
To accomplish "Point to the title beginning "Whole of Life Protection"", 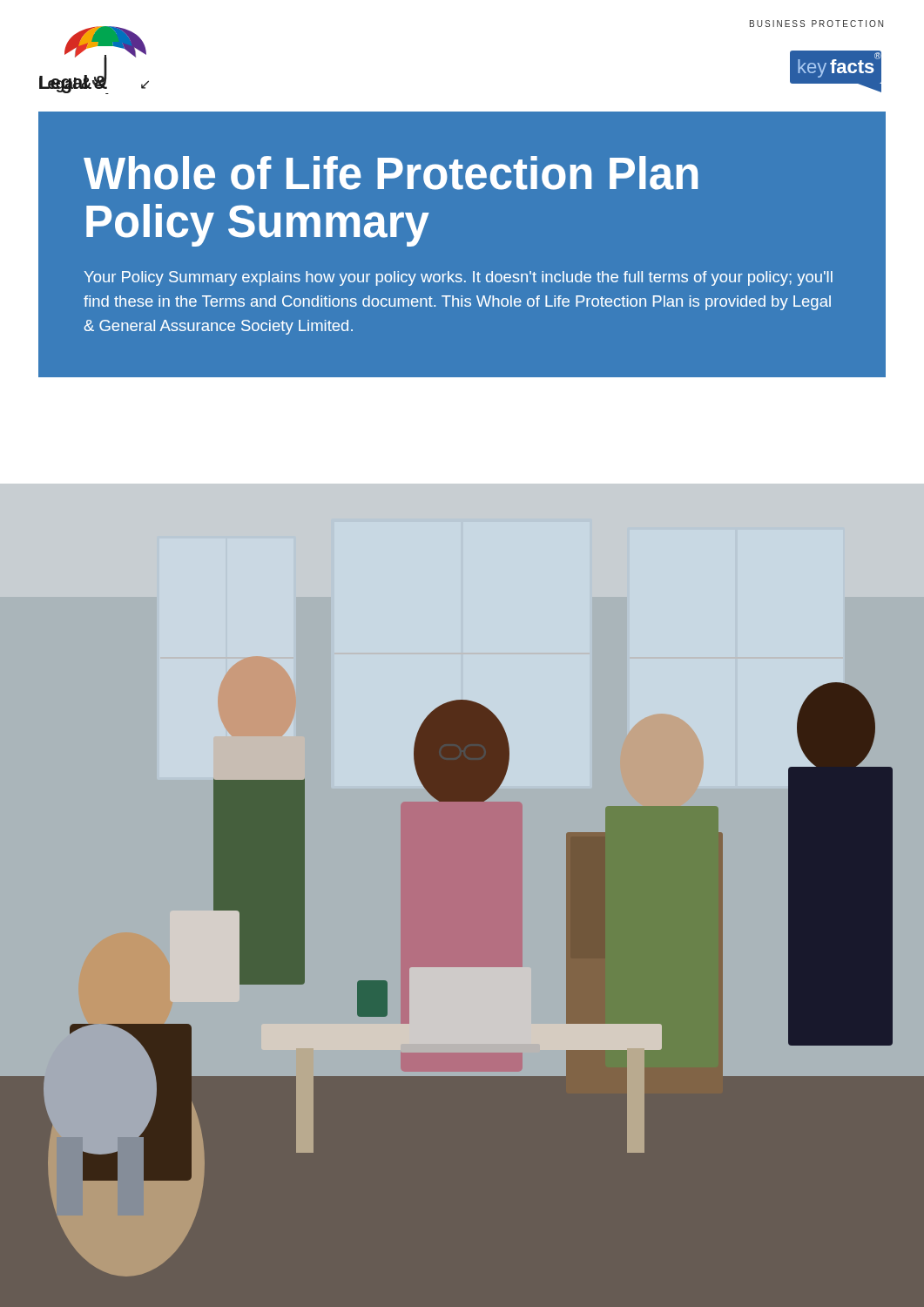I will point(392,198).
